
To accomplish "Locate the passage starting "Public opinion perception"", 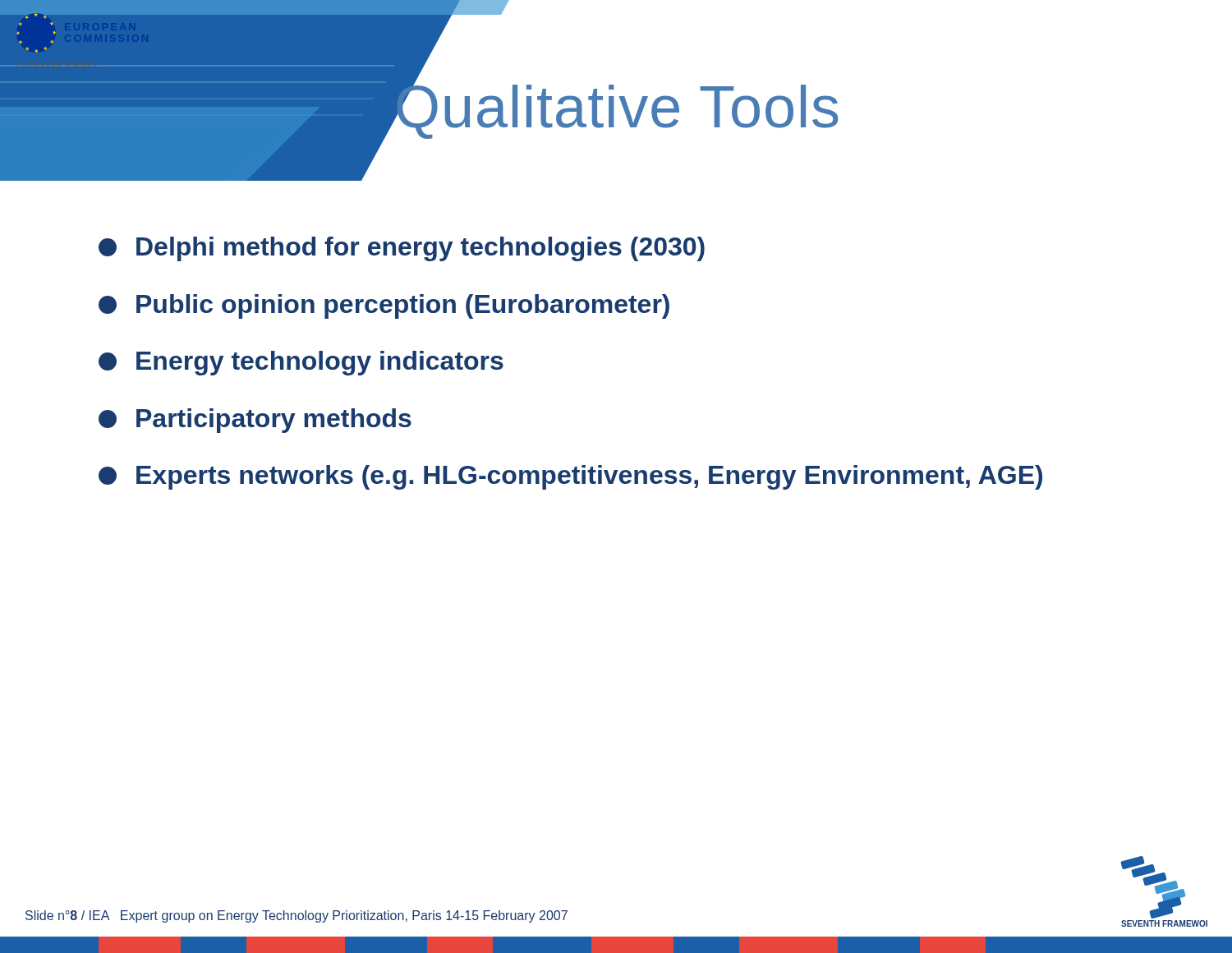I will pyautogui.click(x=385, y=304).
